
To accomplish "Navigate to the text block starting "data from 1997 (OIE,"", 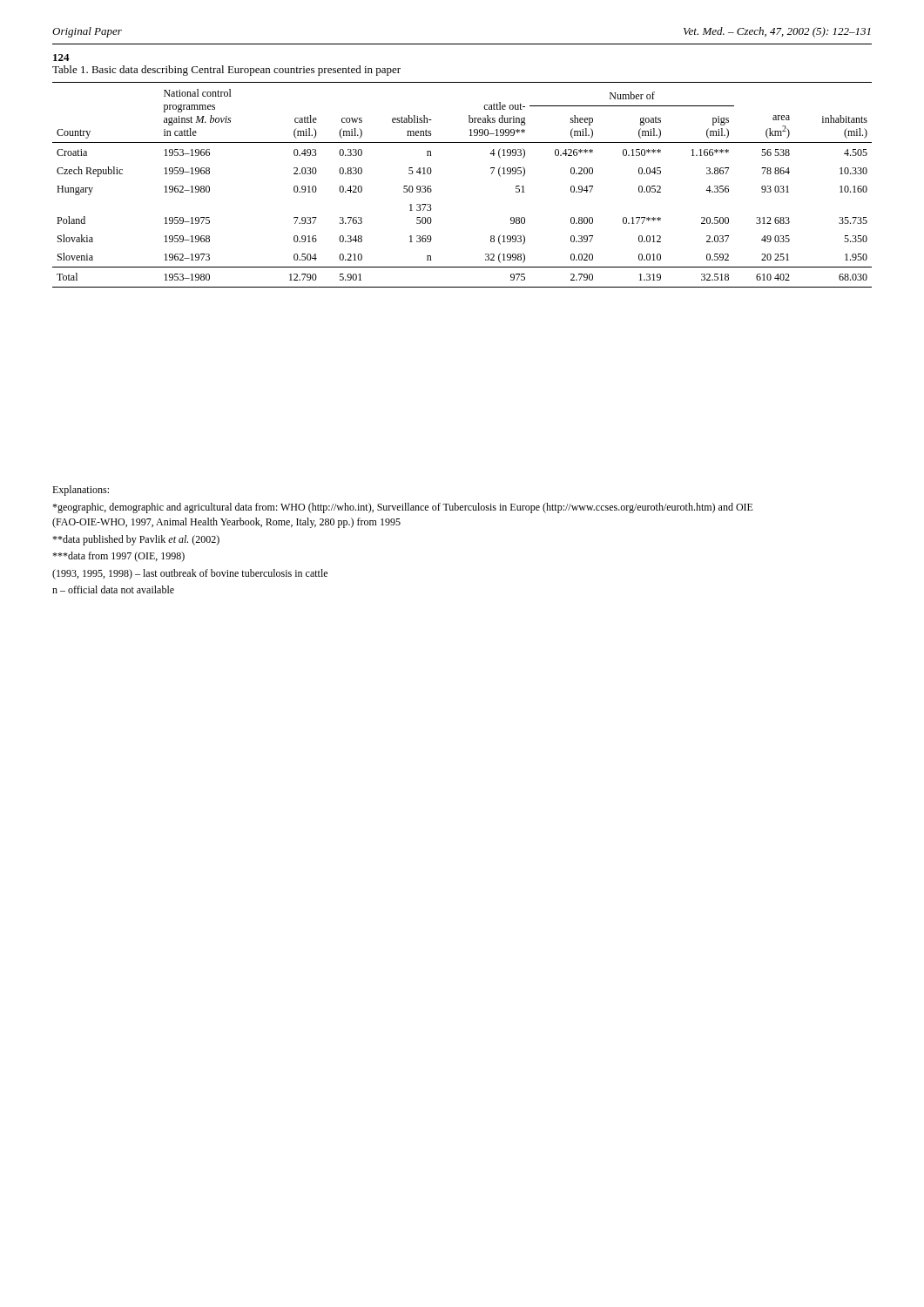I will pos(119,556).
